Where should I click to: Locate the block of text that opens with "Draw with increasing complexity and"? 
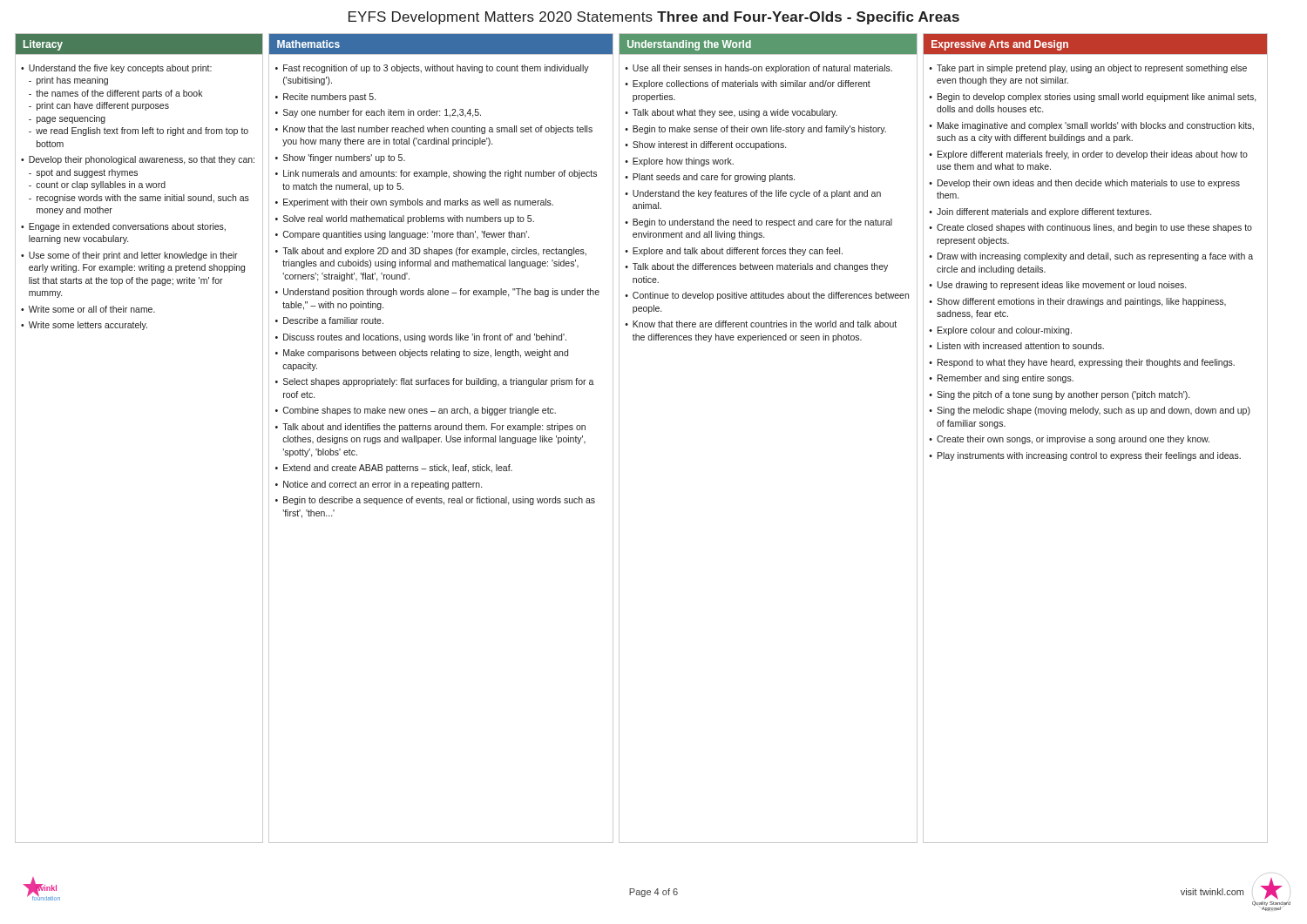coord(1098,263)
